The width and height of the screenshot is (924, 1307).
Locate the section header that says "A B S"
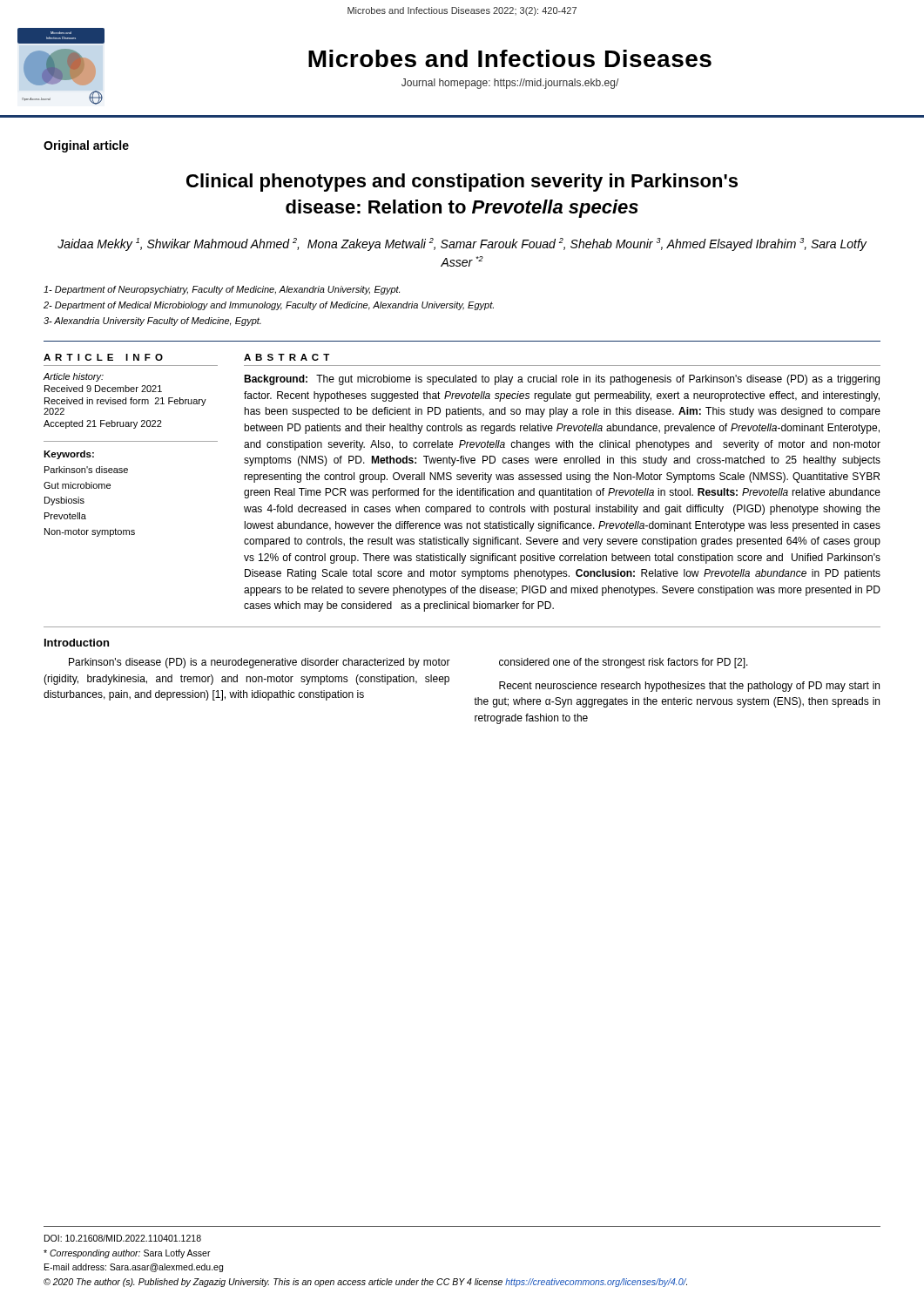[287, 357]
